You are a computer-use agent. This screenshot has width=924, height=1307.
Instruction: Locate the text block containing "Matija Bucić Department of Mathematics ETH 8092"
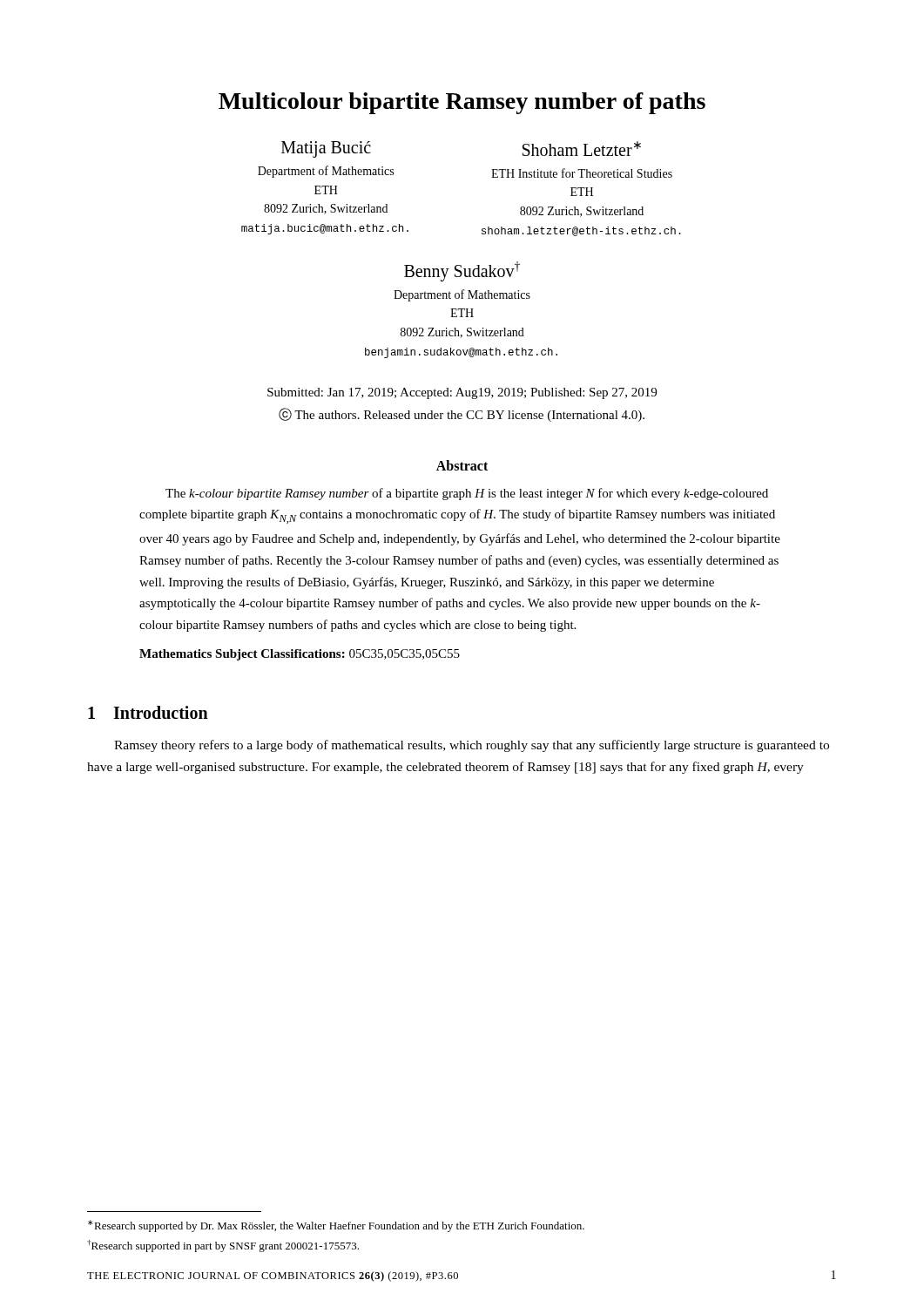point(323,149)
